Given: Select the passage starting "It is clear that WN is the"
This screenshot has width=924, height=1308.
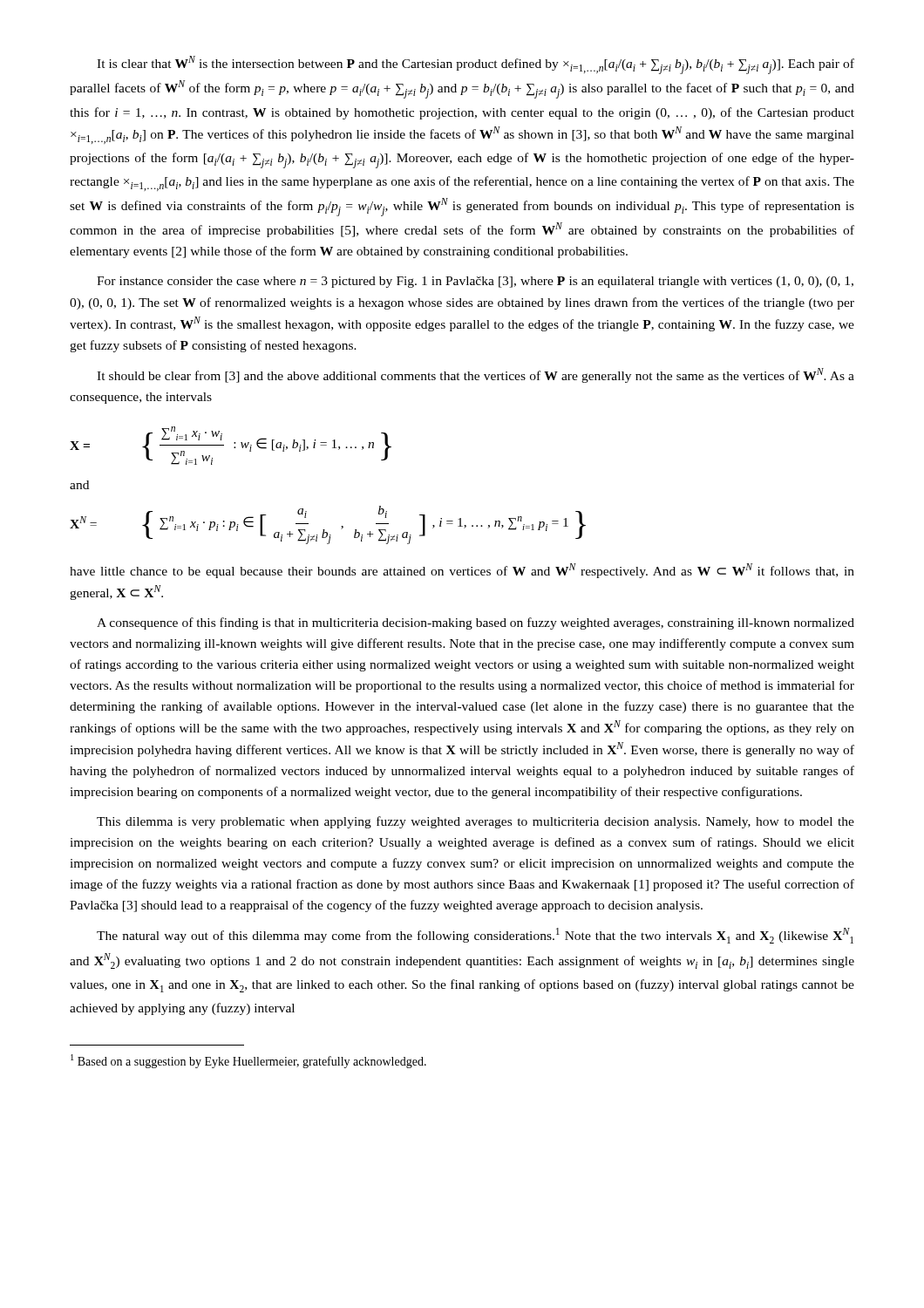Looking at the screenshot, I should click(462, 157).
